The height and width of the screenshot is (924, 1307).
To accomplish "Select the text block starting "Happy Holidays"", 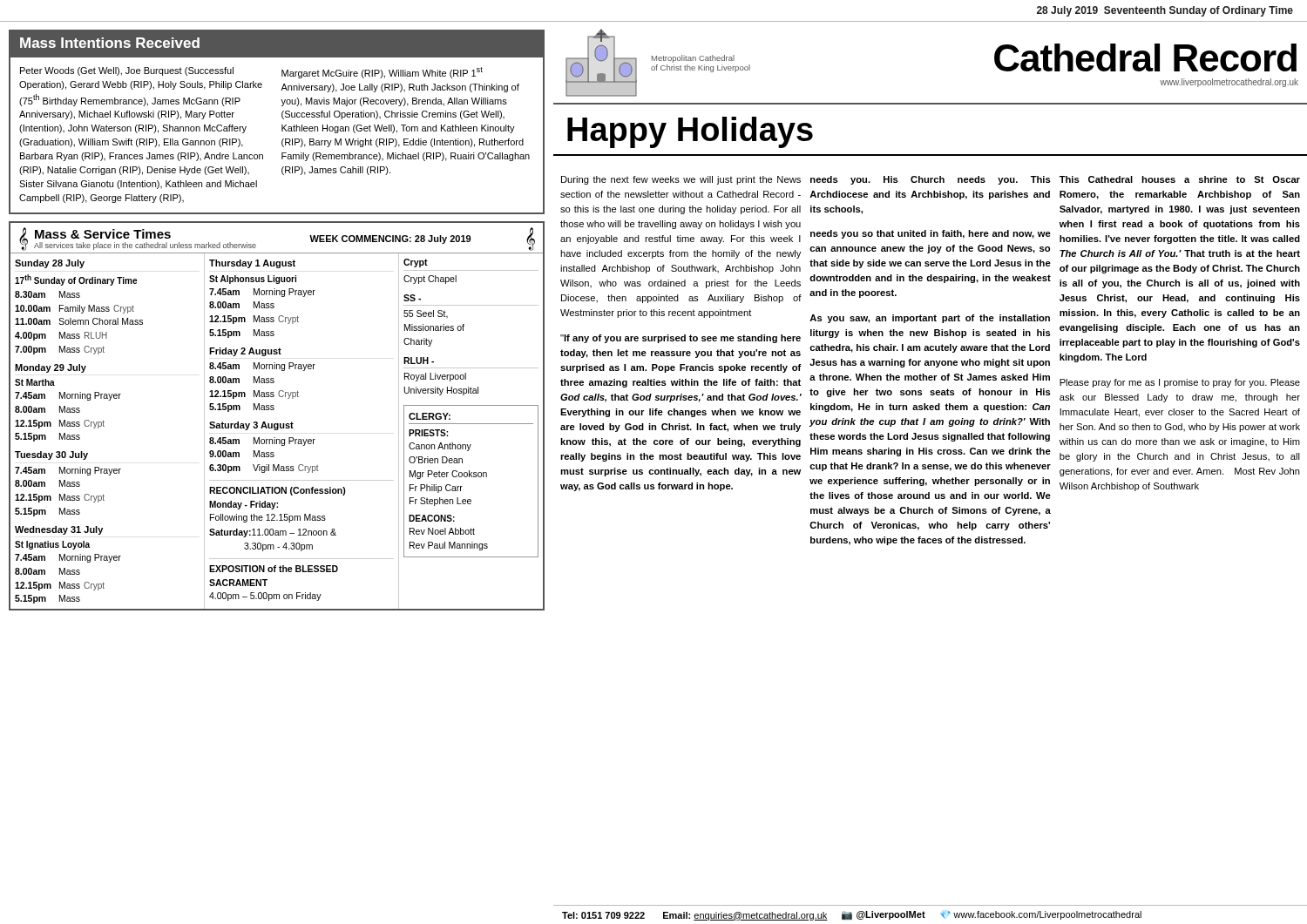I will pyautogui.click(x=690, y=130).
